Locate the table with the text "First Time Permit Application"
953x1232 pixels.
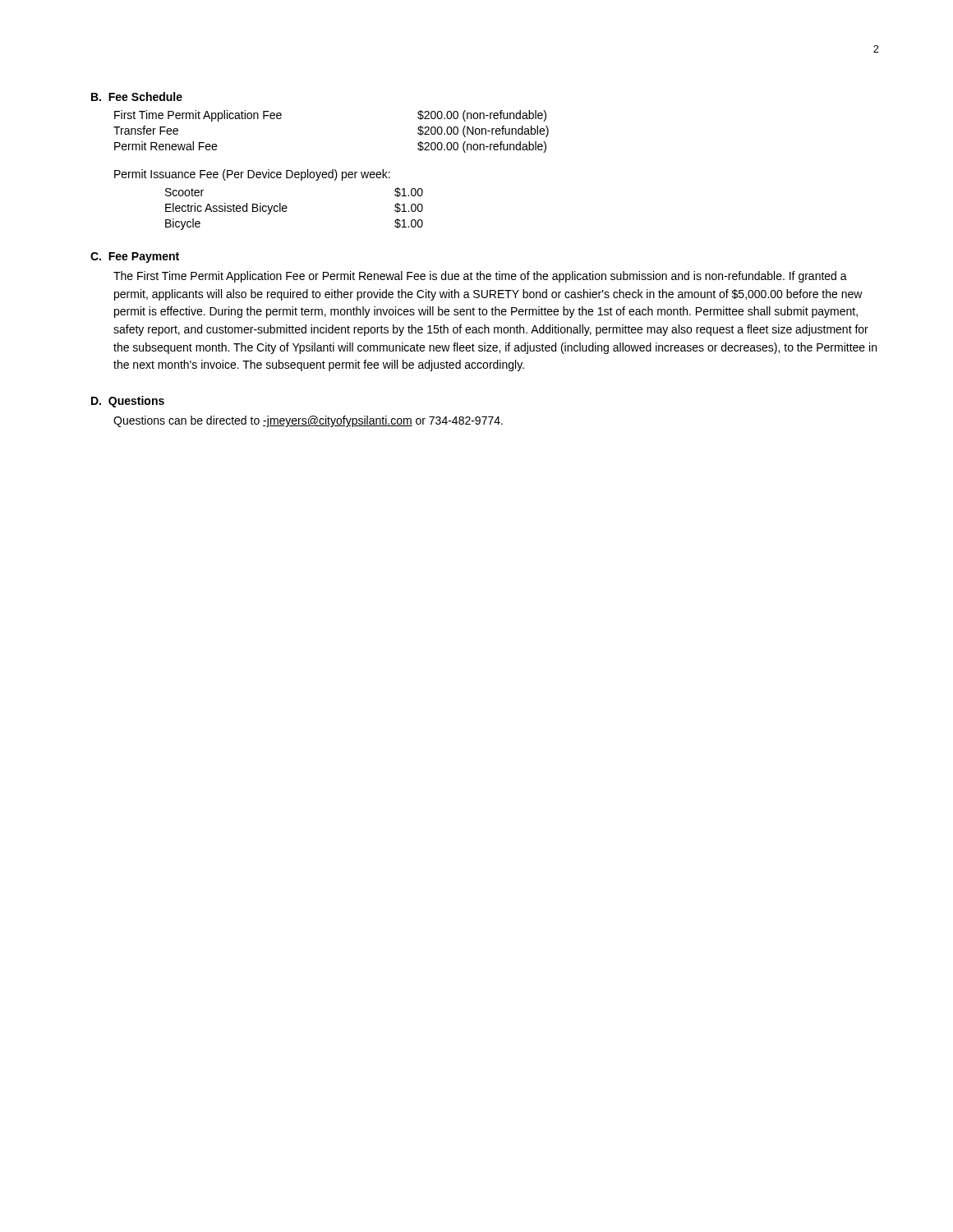pos(496,131)
